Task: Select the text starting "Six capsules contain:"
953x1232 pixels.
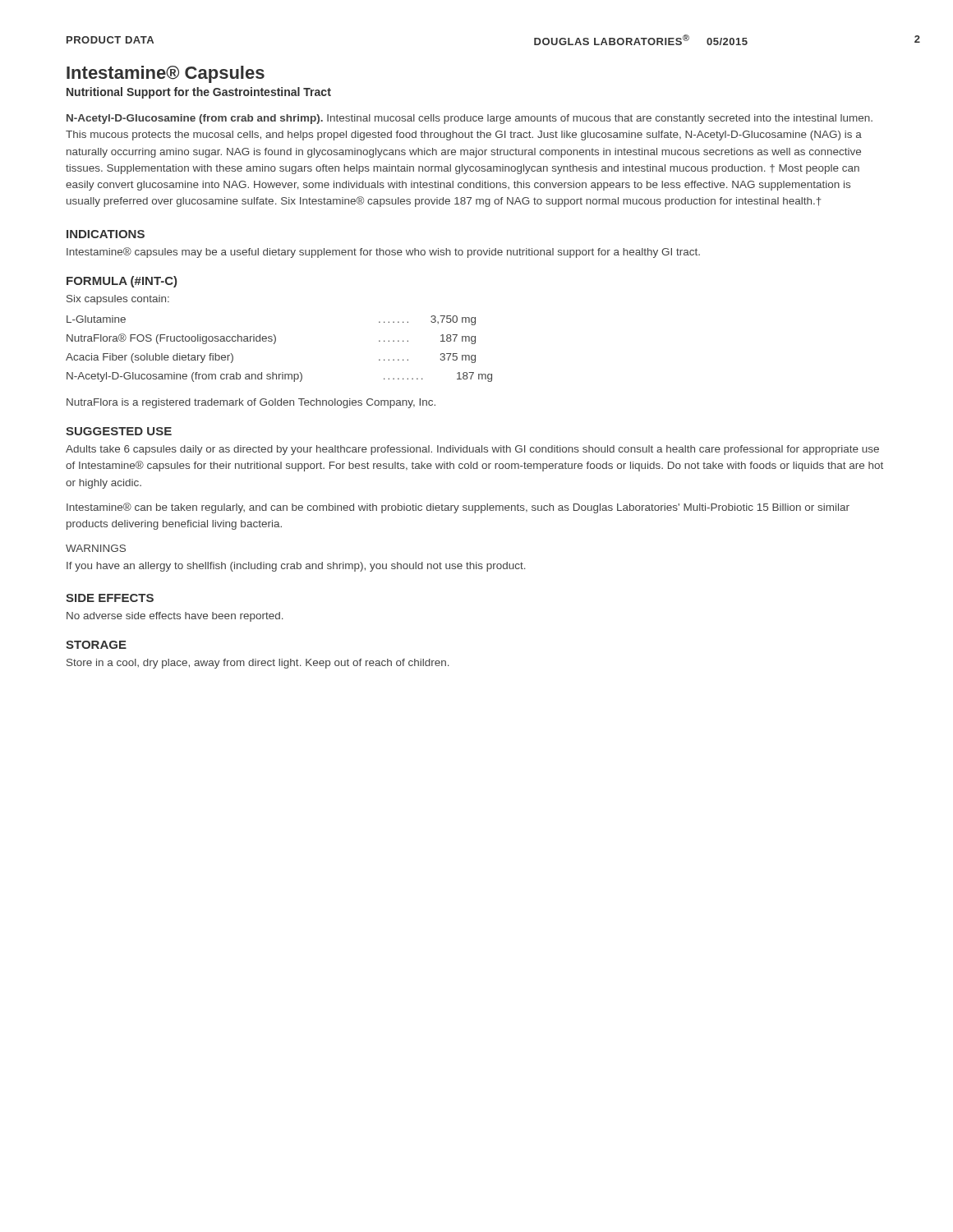Action: click(x=118, y=298)
